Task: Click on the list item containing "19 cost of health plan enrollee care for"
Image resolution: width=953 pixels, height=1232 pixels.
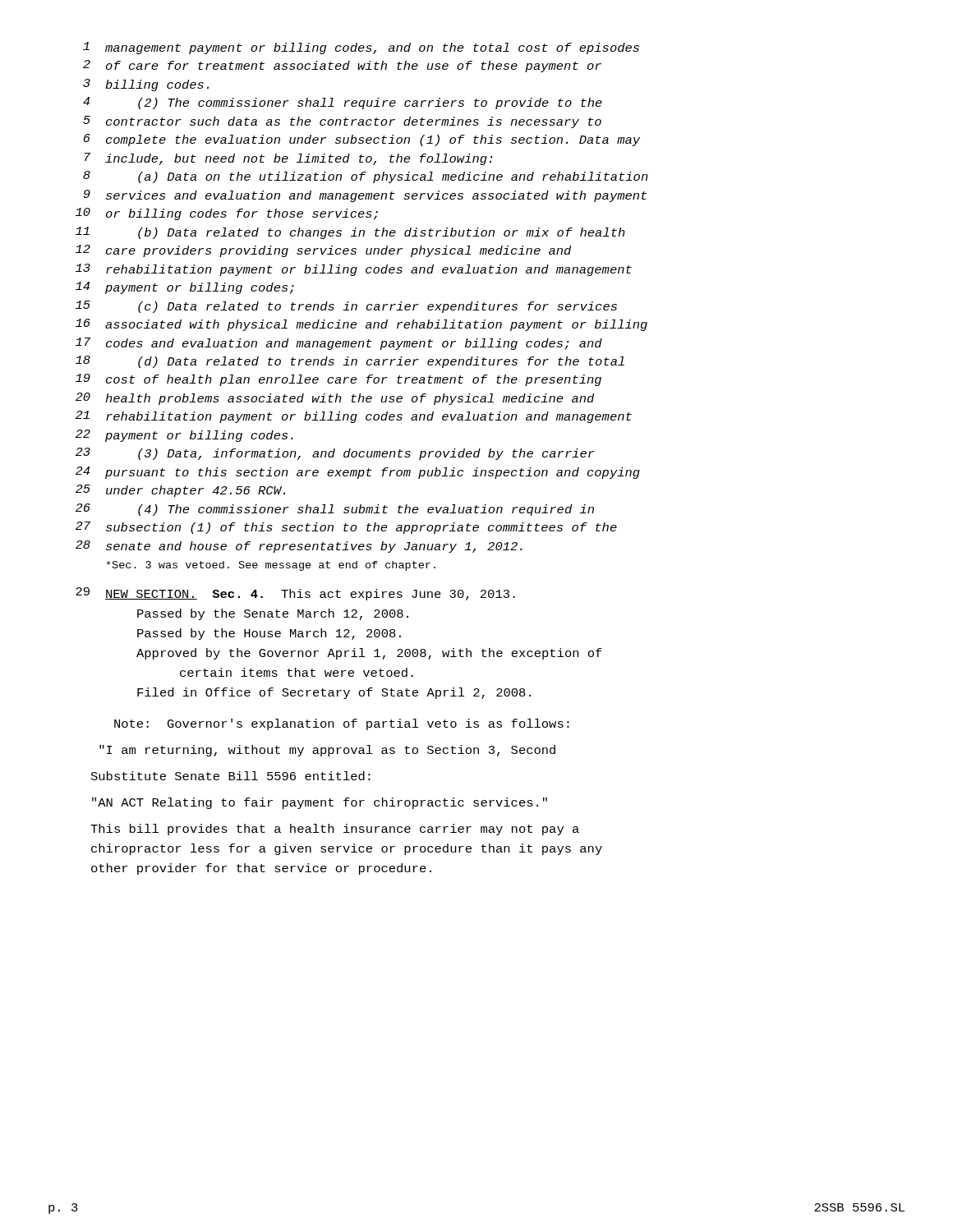Action: (476, 381)
